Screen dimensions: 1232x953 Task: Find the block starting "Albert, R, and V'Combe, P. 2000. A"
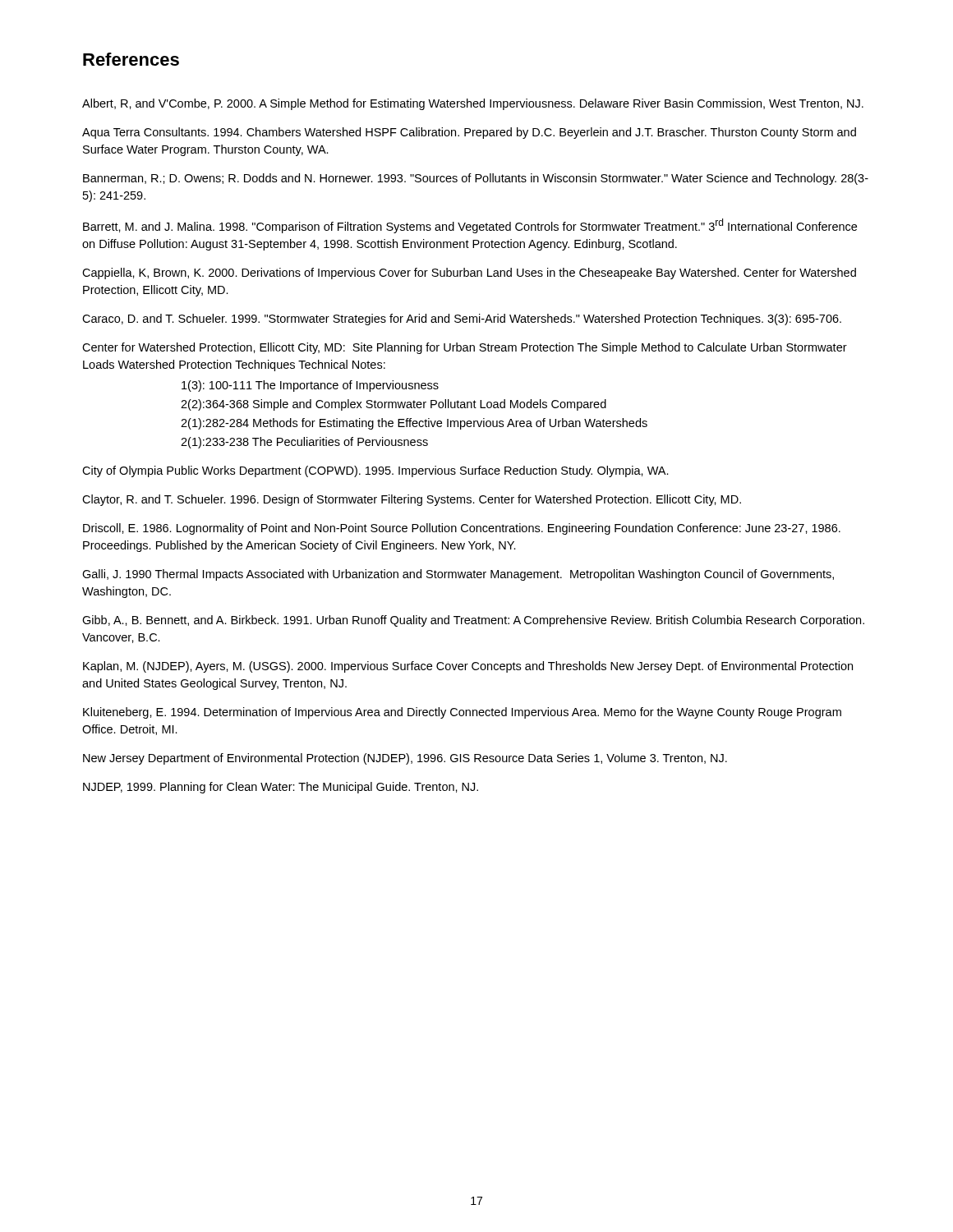click(473, 103)
